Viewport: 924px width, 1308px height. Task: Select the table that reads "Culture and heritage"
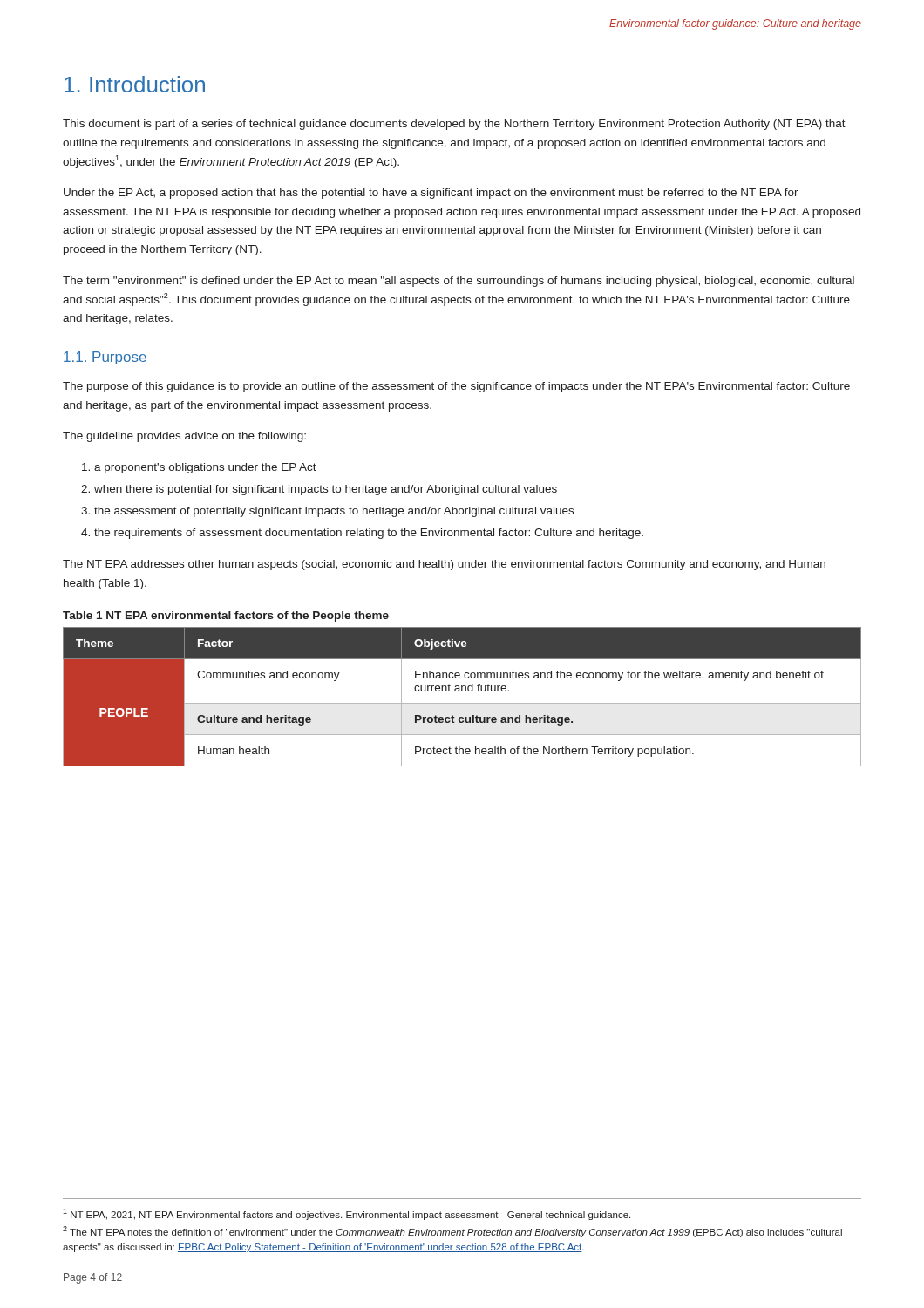point(462,696)
